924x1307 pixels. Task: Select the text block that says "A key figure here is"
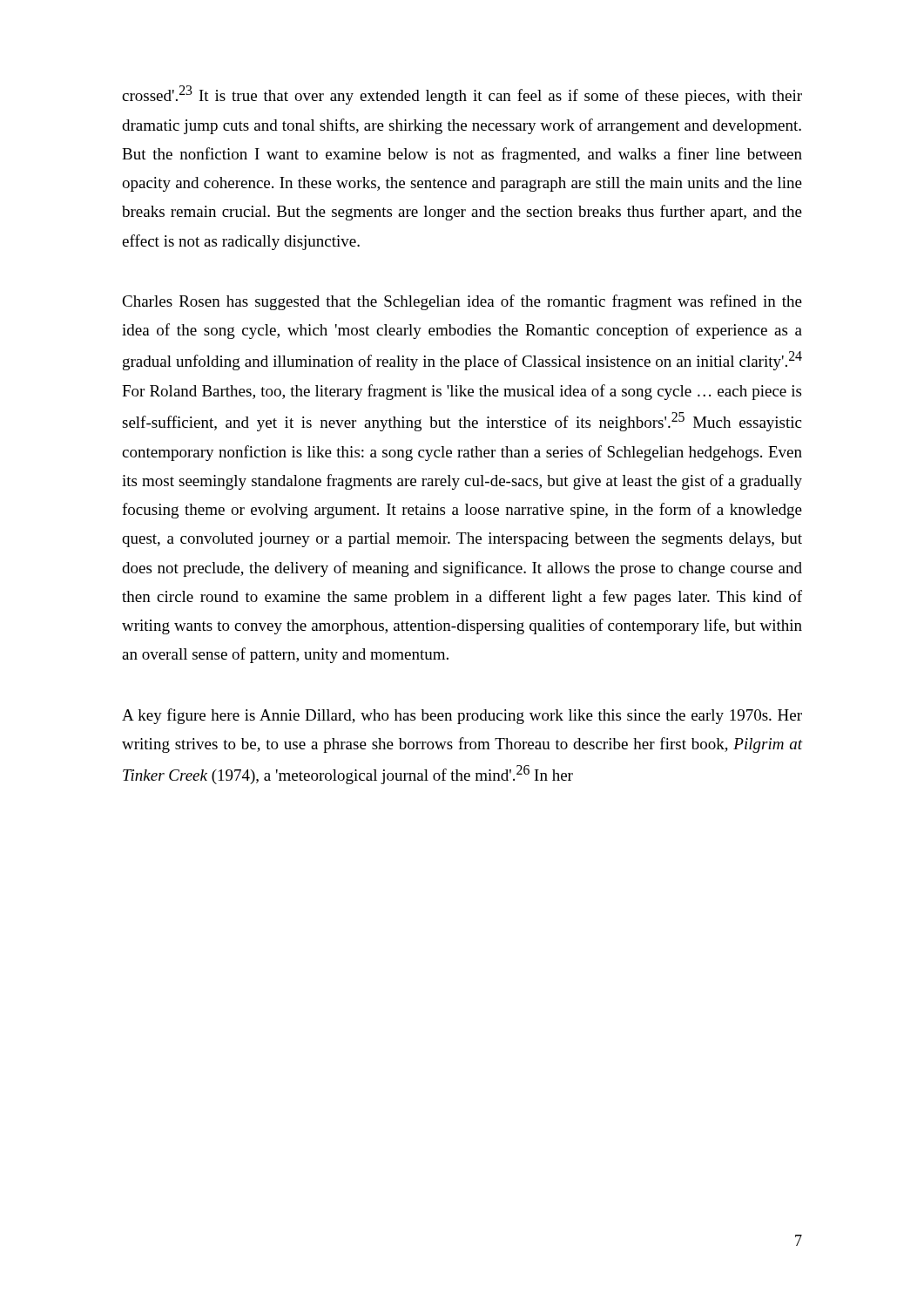pyautogui.click(x=462, y=745)
